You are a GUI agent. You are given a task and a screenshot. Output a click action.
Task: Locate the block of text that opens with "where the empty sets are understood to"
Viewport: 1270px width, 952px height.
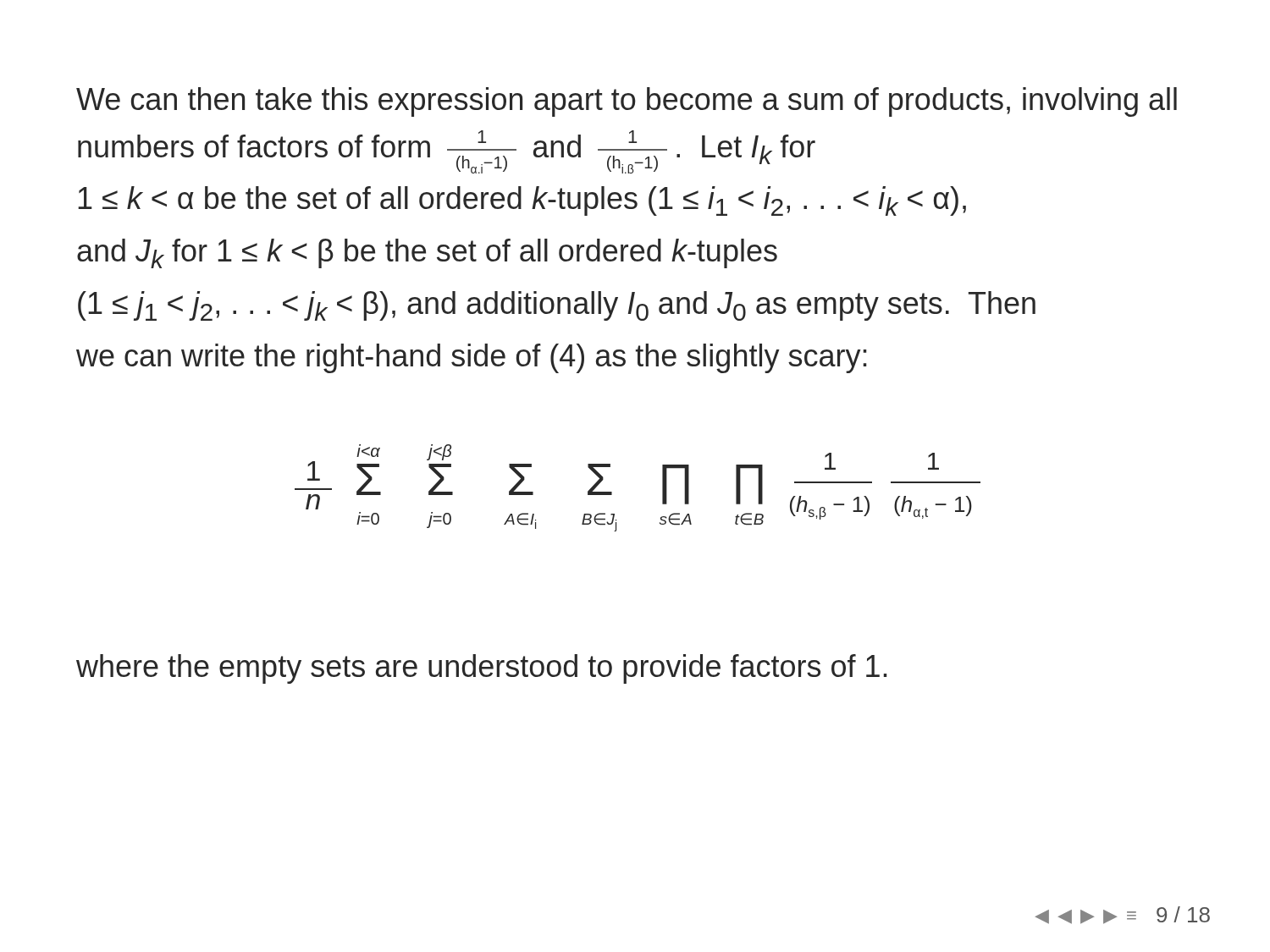pos(483,666)
